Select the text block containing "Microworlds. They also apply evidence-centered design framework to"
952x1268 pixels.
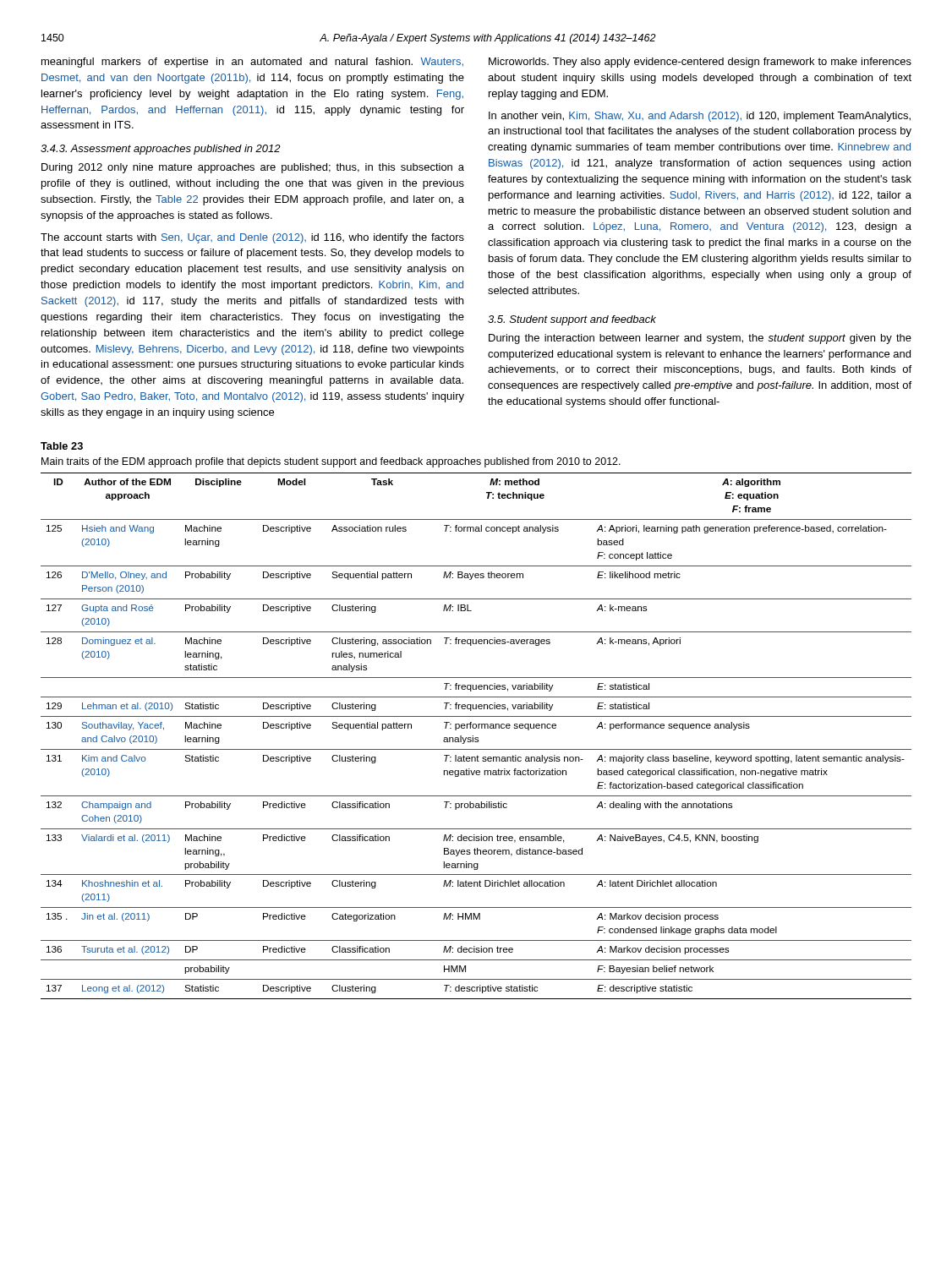[700, 177]
